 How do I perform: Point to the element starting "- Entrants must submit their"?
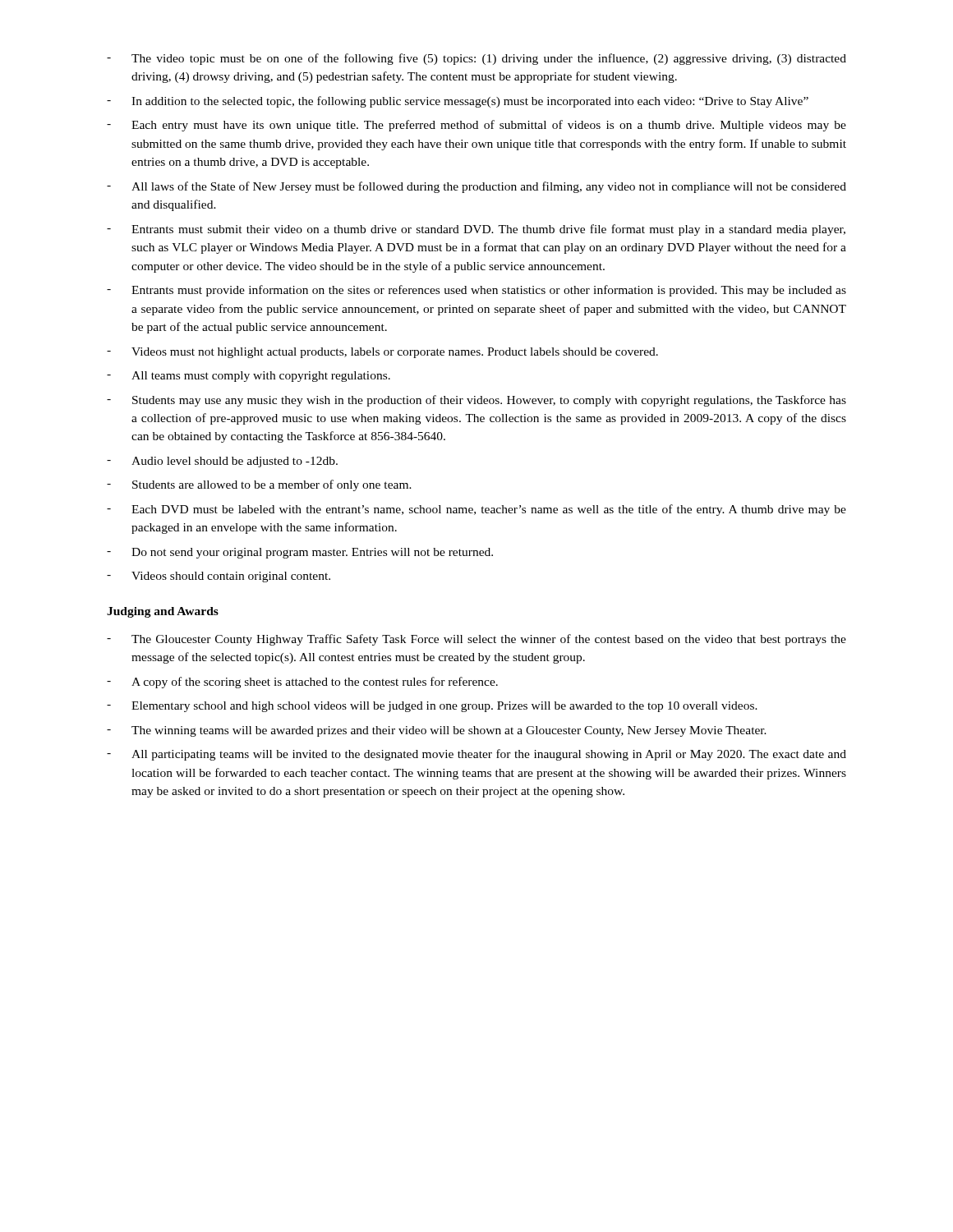pyautogui.click(x=476, y=248)
